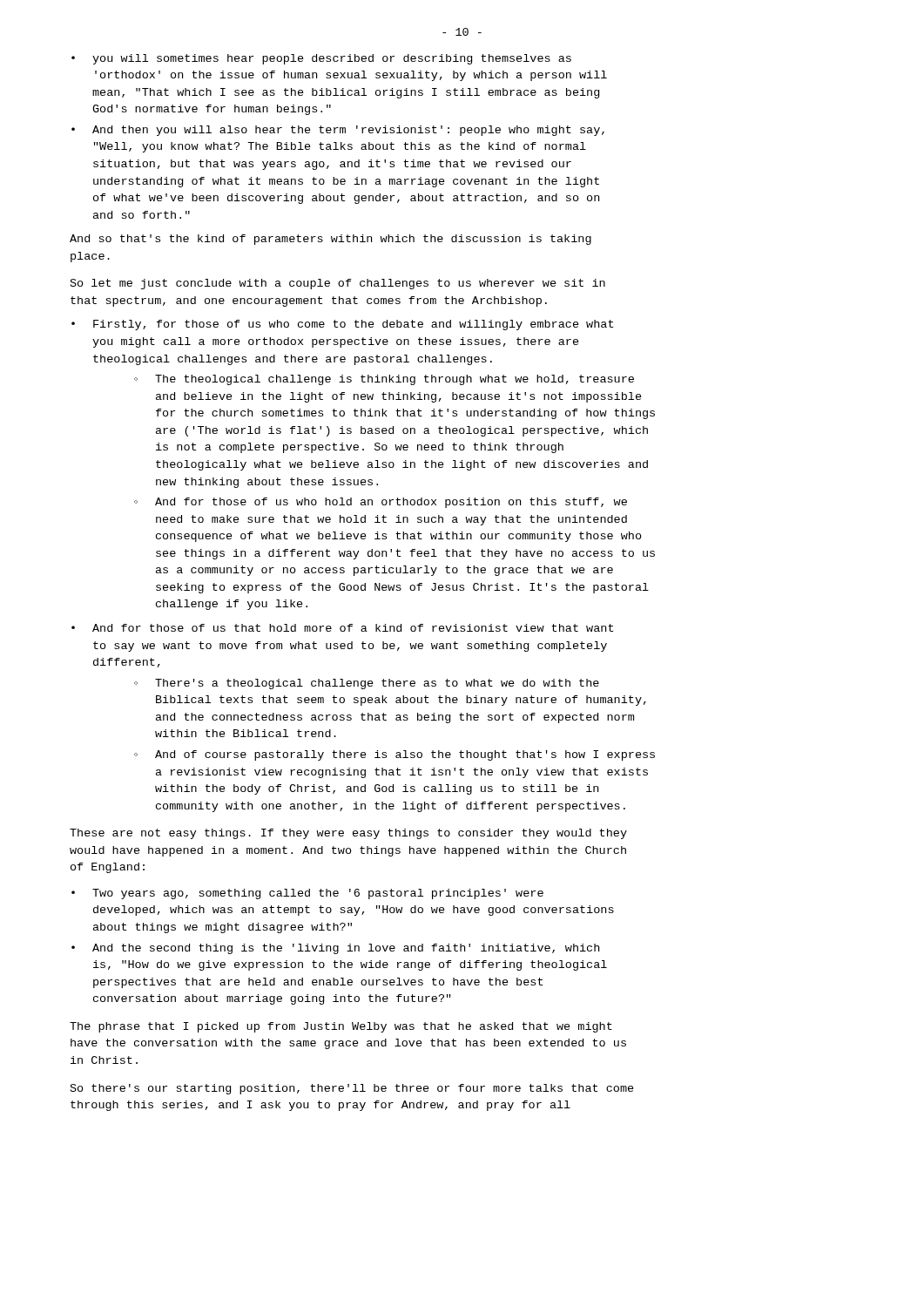The width and height of the screenshot is (924, 1307).
Task: Click on the passage starting "◦ And of"
Action: click(394, 781)
